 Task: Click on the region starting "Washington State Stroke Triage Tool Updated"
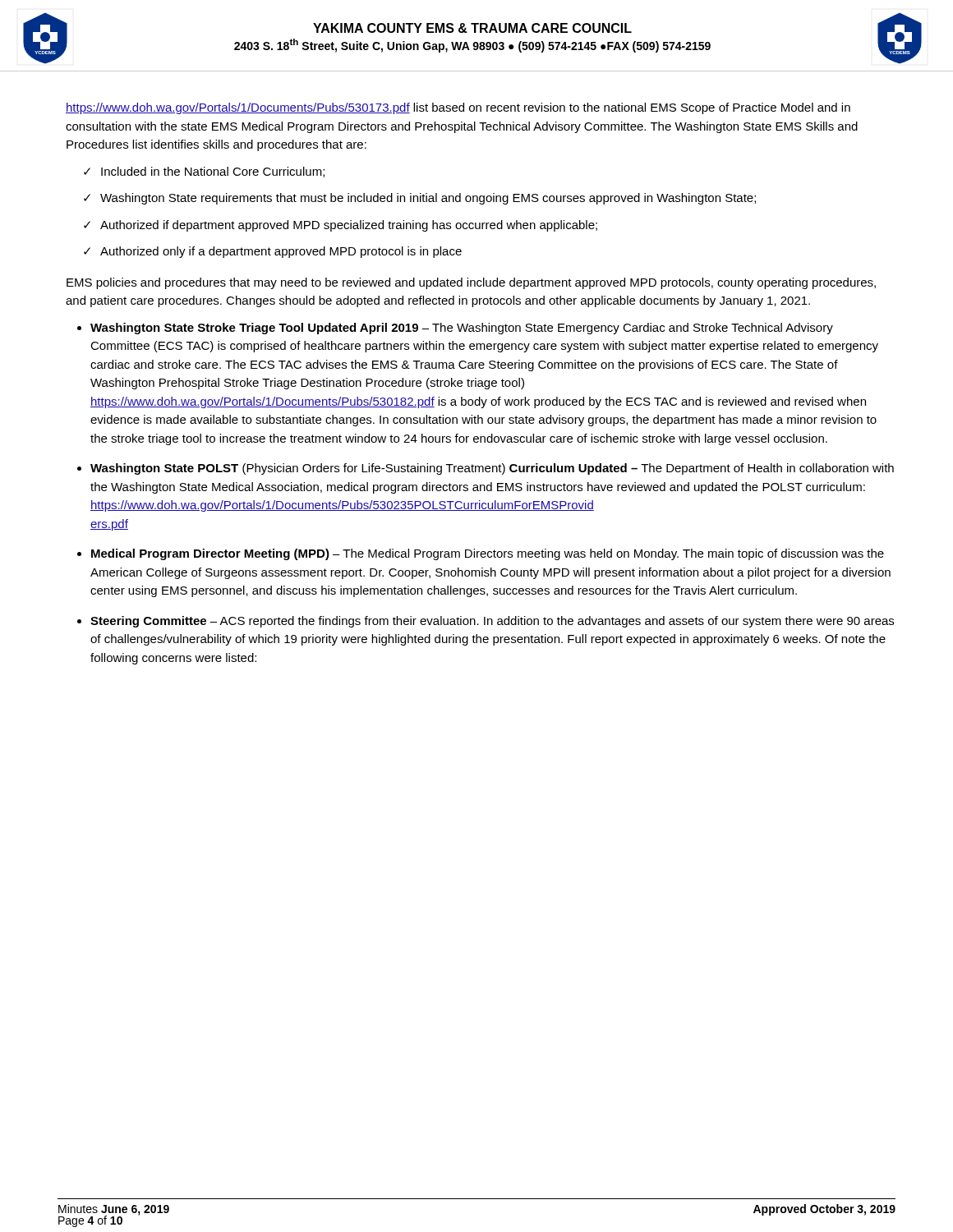click(x=484, y=382)
